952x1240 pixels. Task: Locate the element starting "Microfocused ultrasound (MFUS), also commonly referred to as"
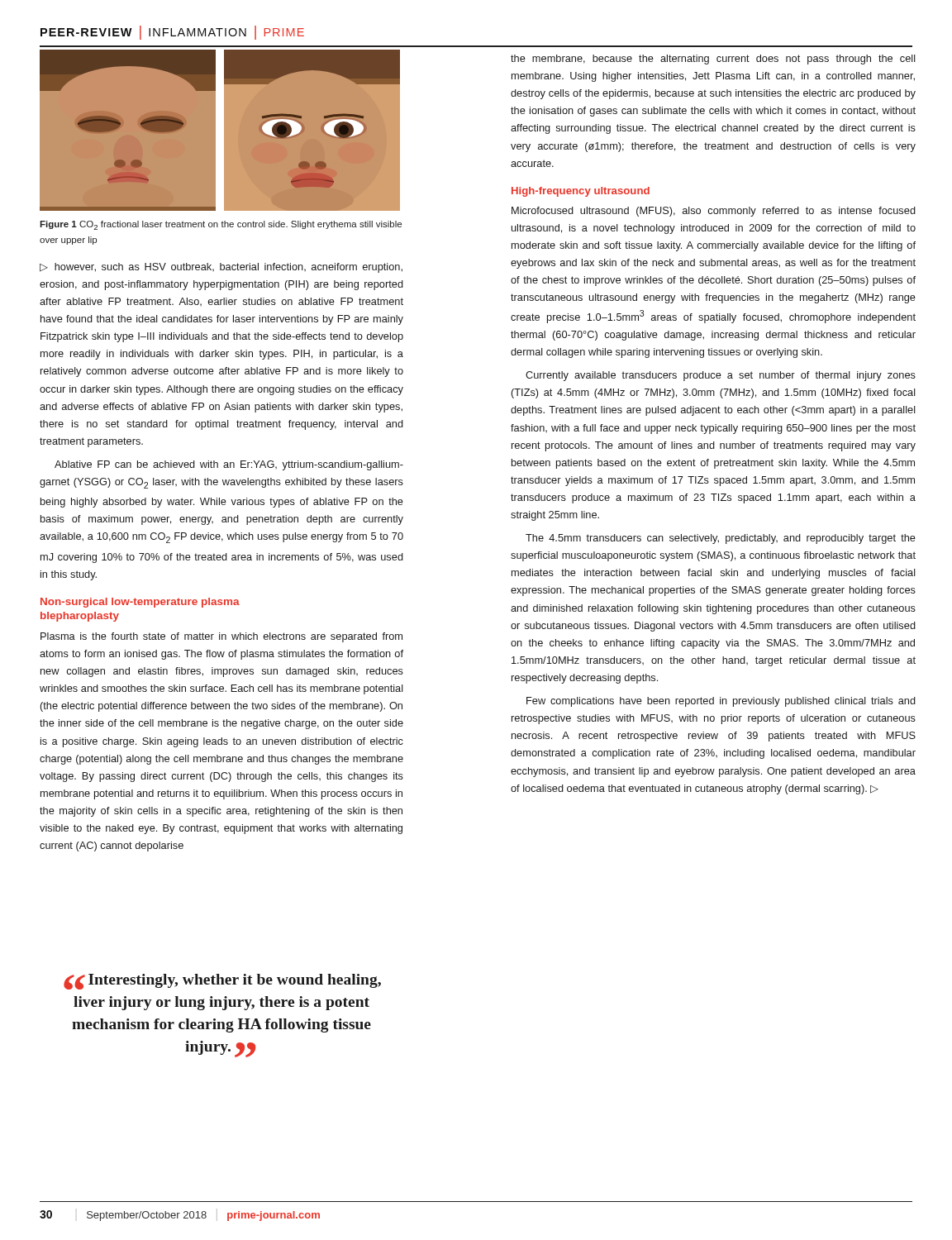pyautogui.click(x=713, y=499)
